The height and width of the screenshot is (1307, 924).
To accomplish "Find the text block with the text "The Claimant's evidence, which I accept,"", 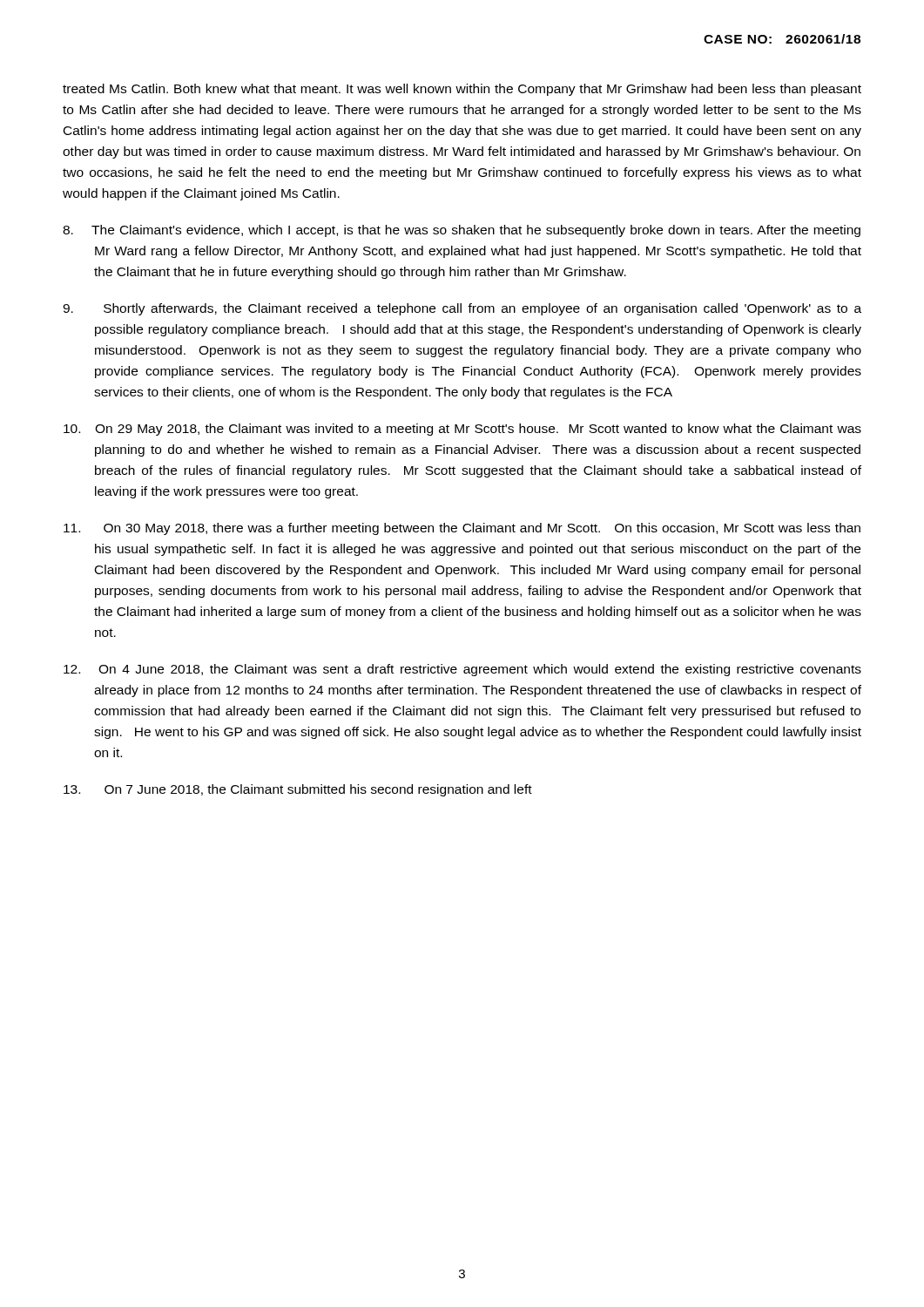I will [462, 251].
